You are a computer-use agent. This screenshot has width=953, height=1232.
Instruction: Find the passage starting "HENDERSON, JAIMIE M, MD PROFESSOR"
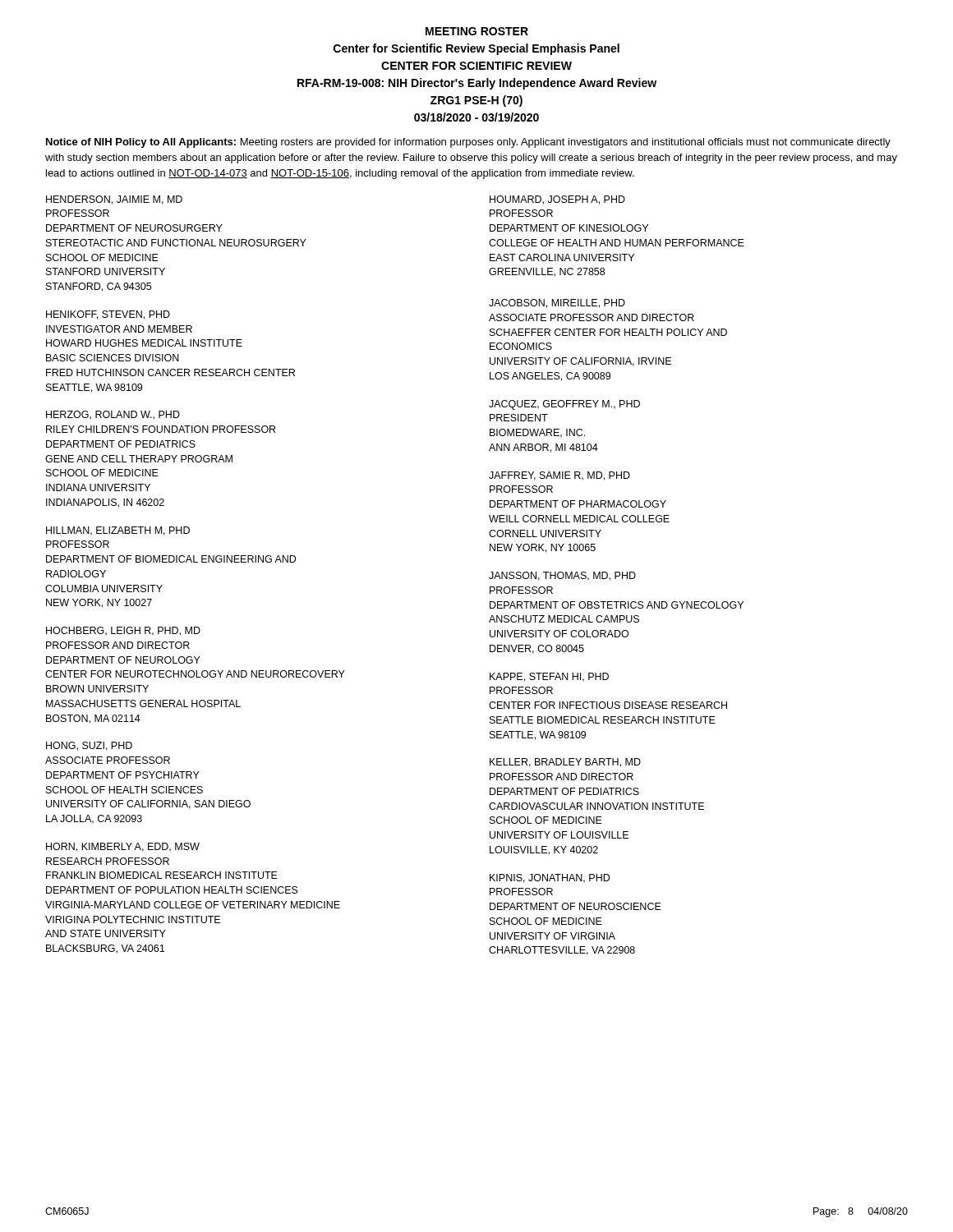pos(176,243)
